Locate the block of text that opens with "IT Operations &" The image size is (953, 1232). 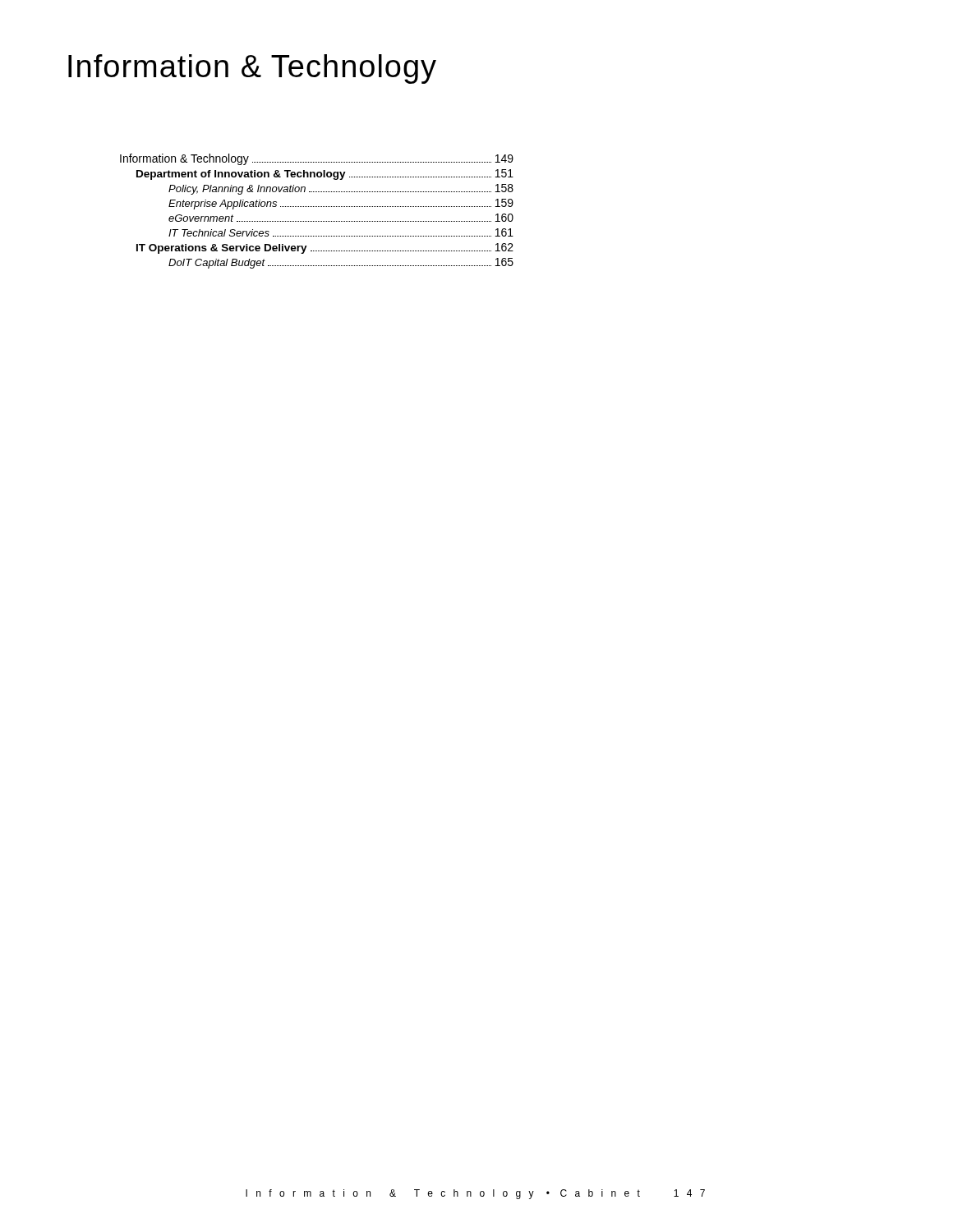(316, 247)
